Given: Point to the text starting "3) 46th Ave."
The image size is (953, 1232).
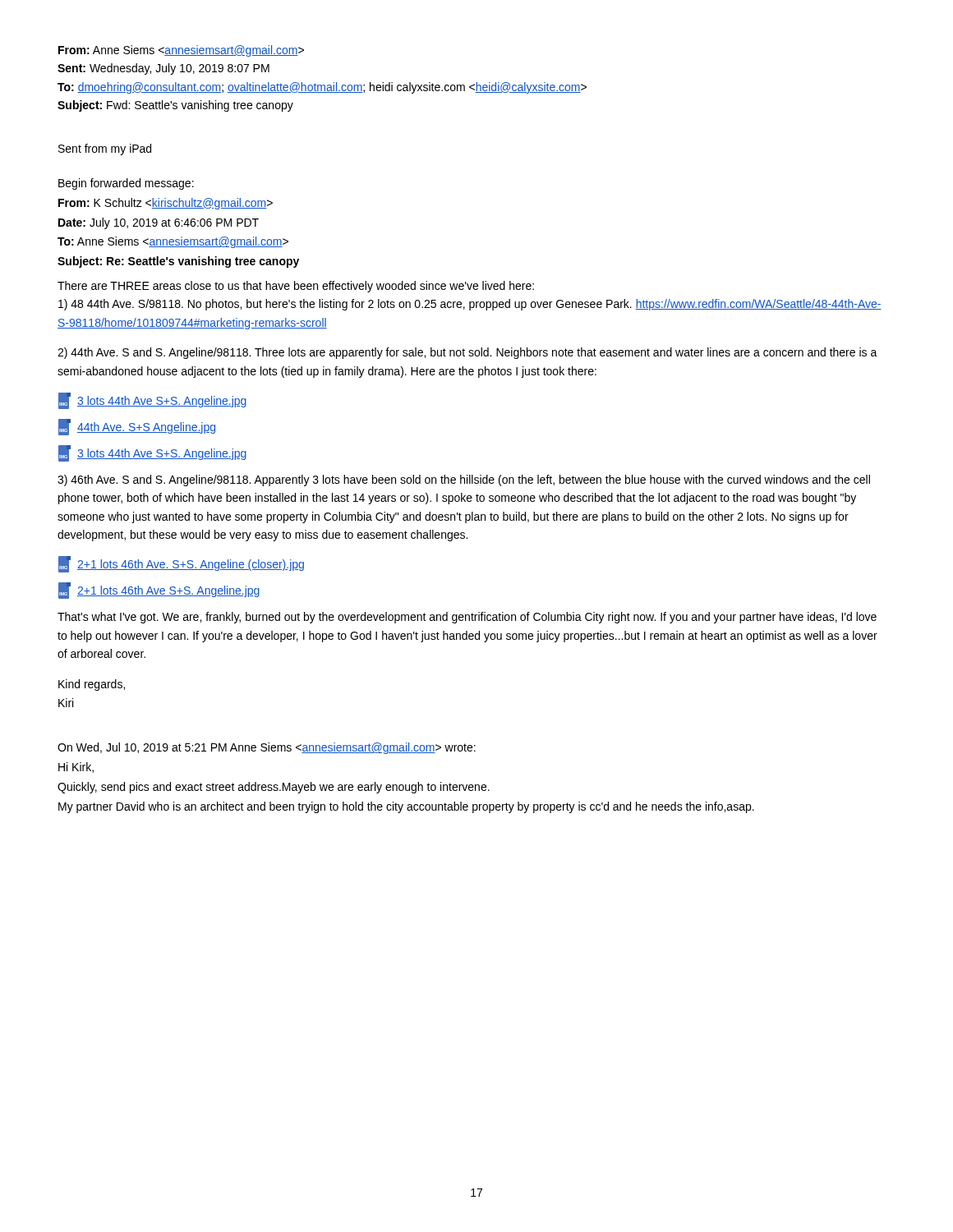Looking at the screenshot, I should pyautogui.click(x=464, y=507).
